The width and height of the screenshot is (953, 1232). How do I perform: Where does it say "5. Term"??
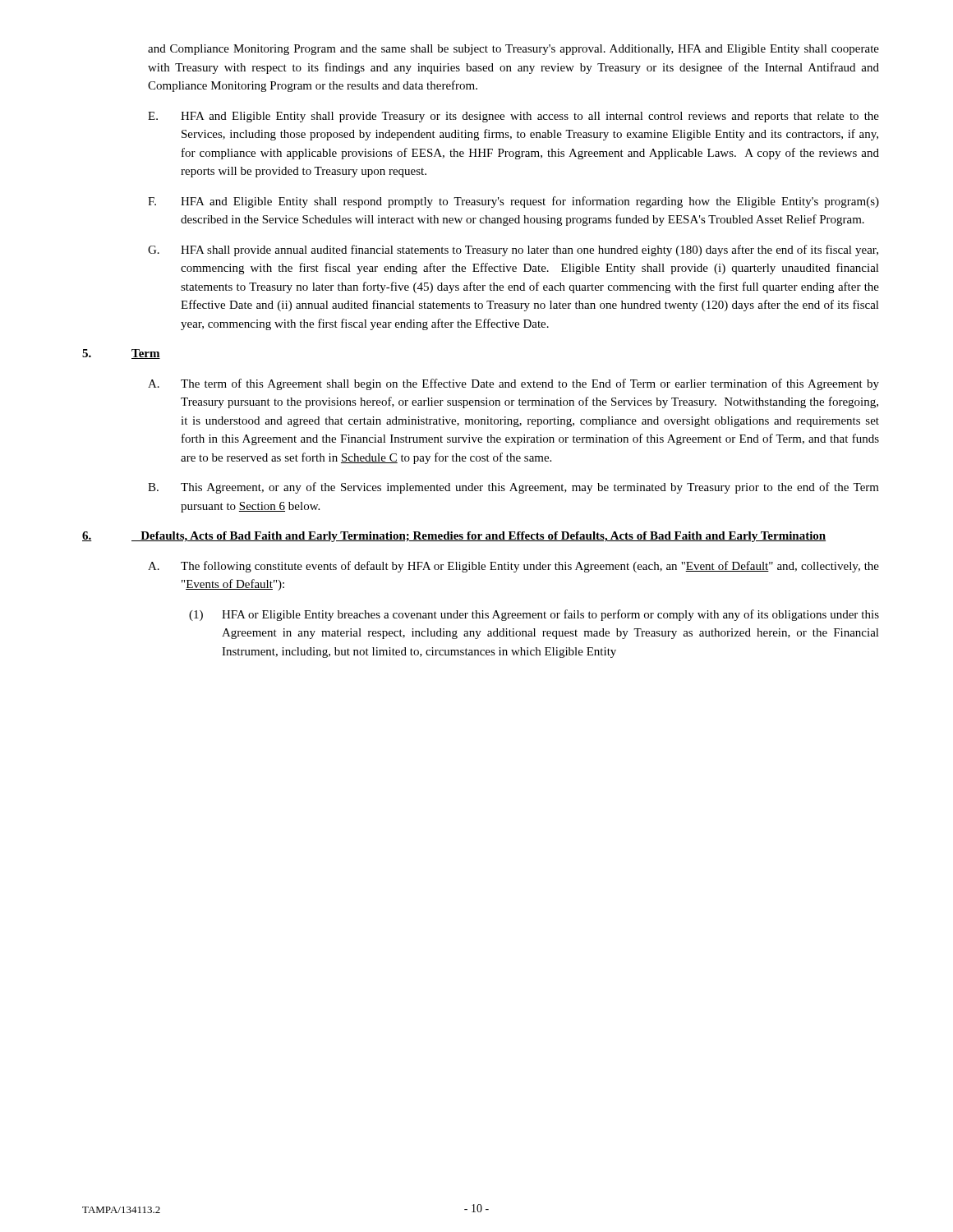[121, 353]
